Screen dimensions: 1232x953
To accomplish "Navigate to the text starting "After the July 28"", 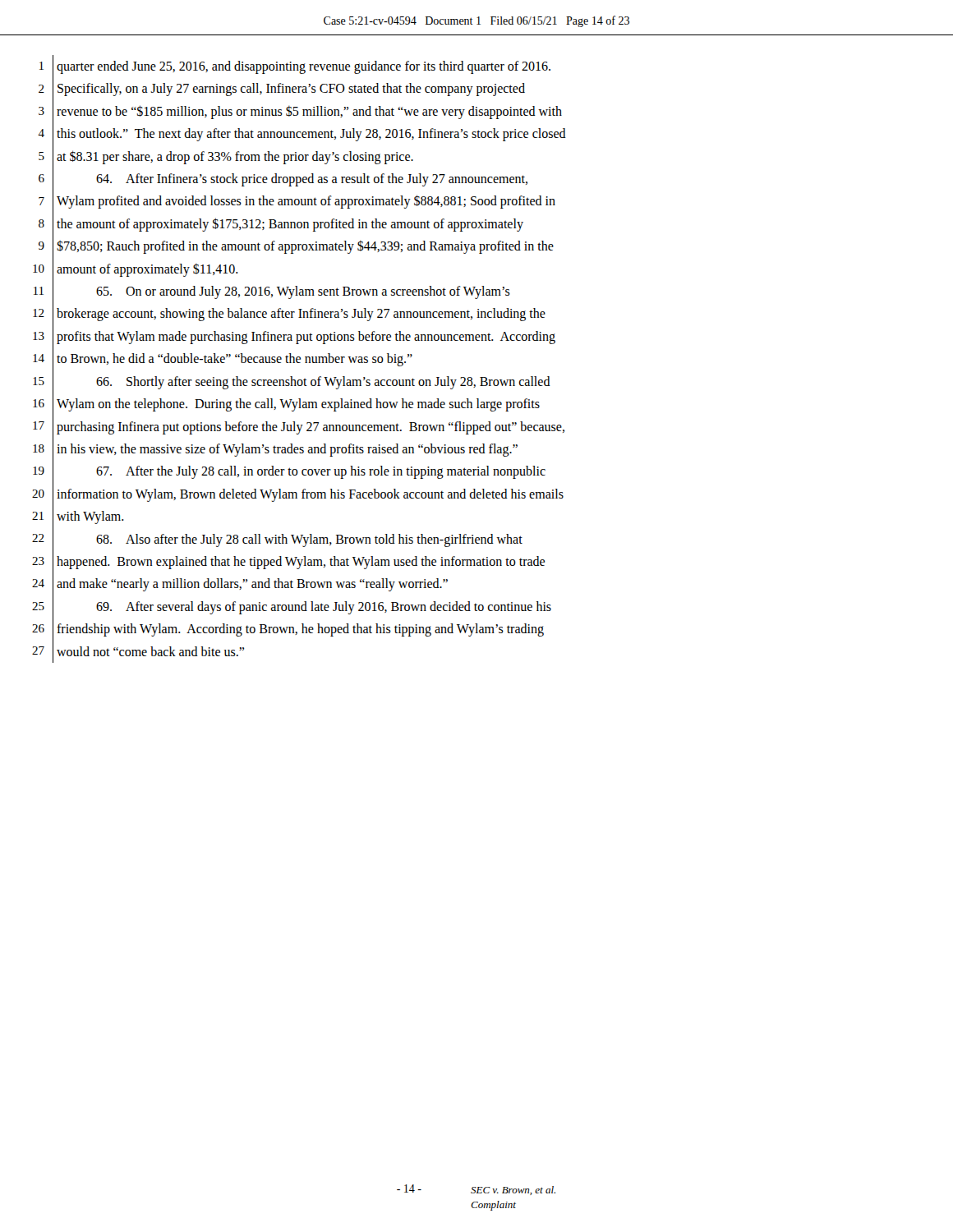I will click(480, 494).
